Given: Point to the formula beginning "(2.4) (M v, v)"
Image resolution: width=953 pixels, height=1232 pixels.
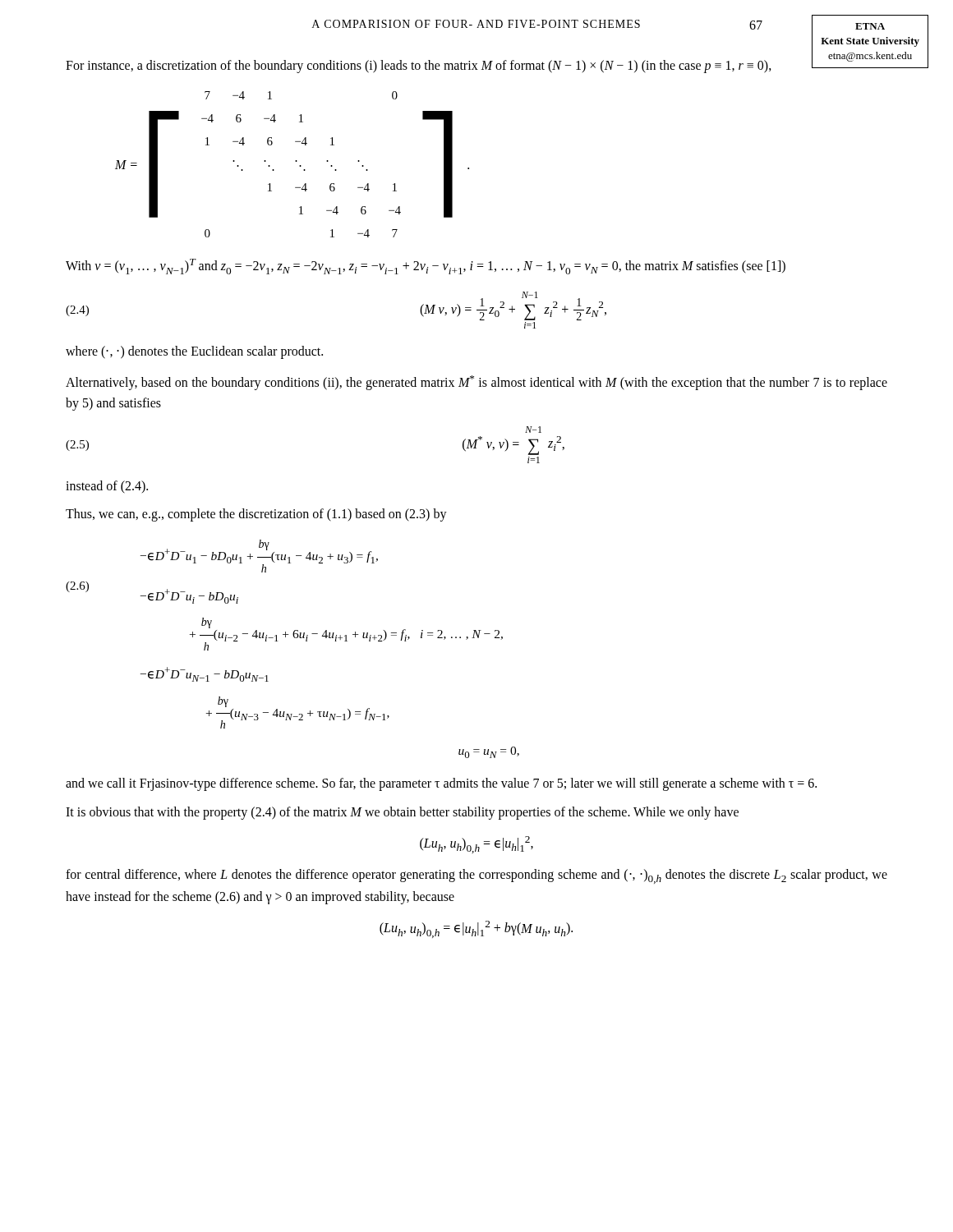Looking at the screenshot, I should pos(476,310).
